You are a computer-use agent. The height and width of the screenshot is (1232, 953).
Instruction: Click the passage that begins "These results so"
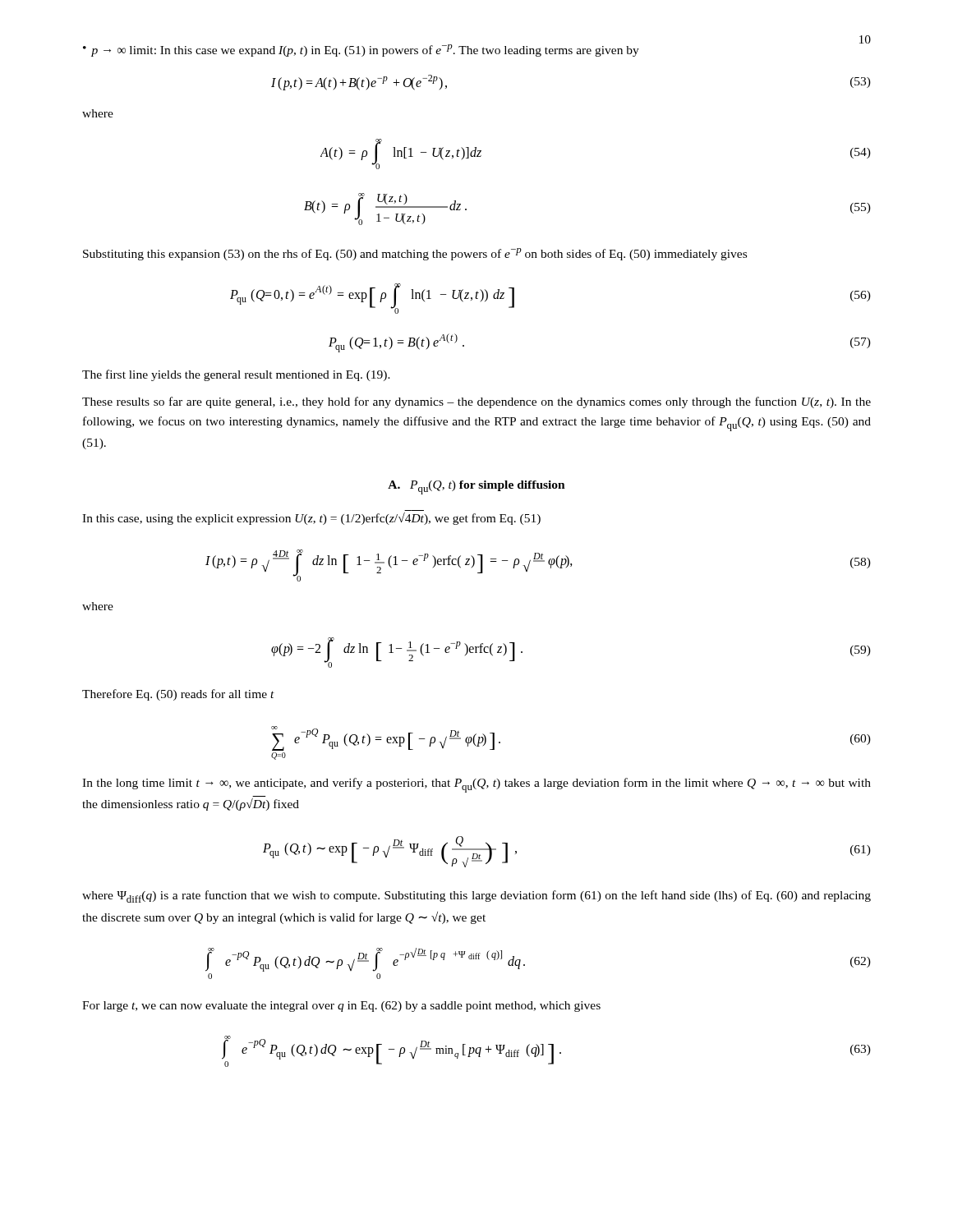pos(476,422)
